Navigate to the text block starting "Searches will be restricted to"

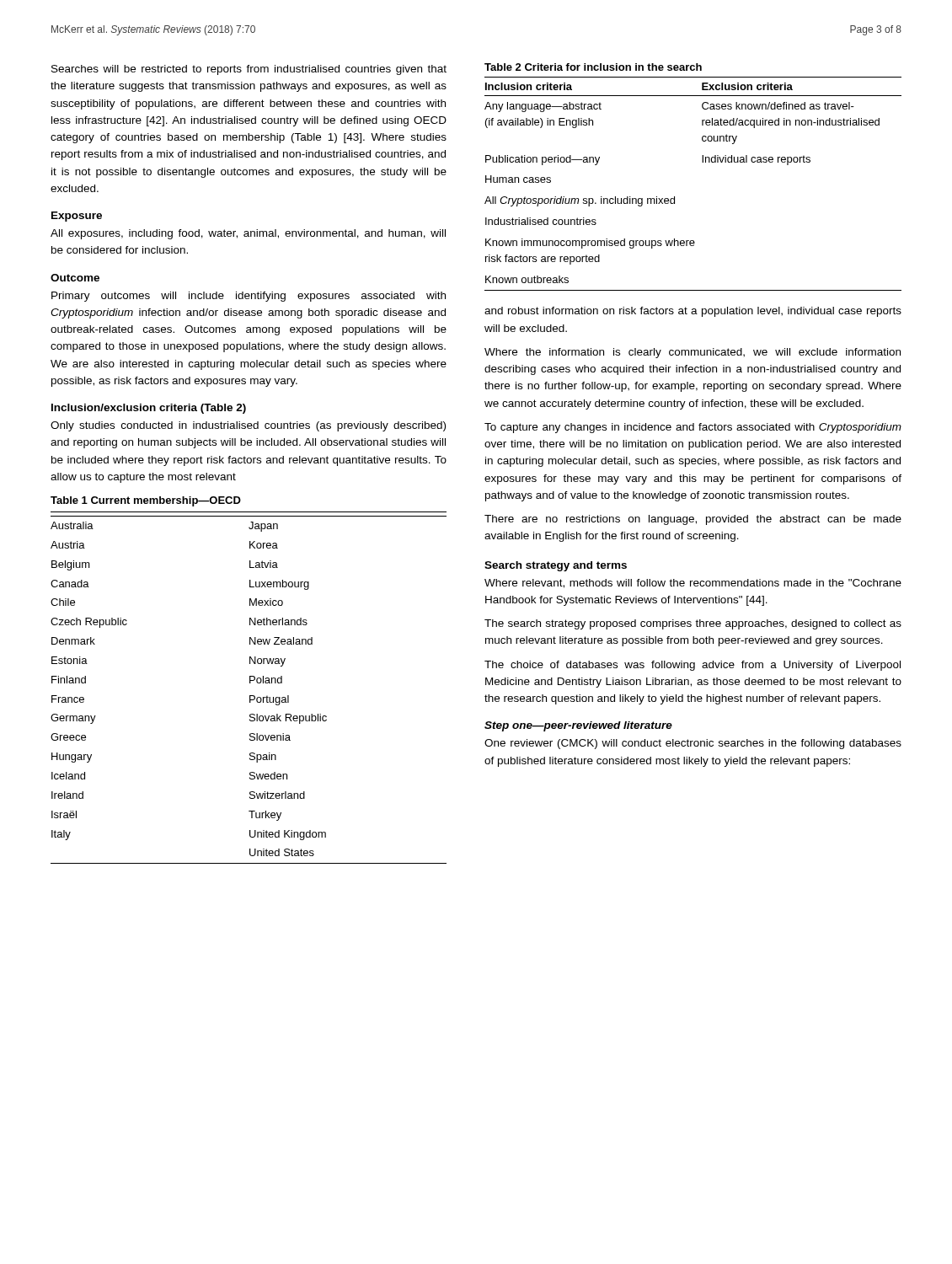(249, 129)
